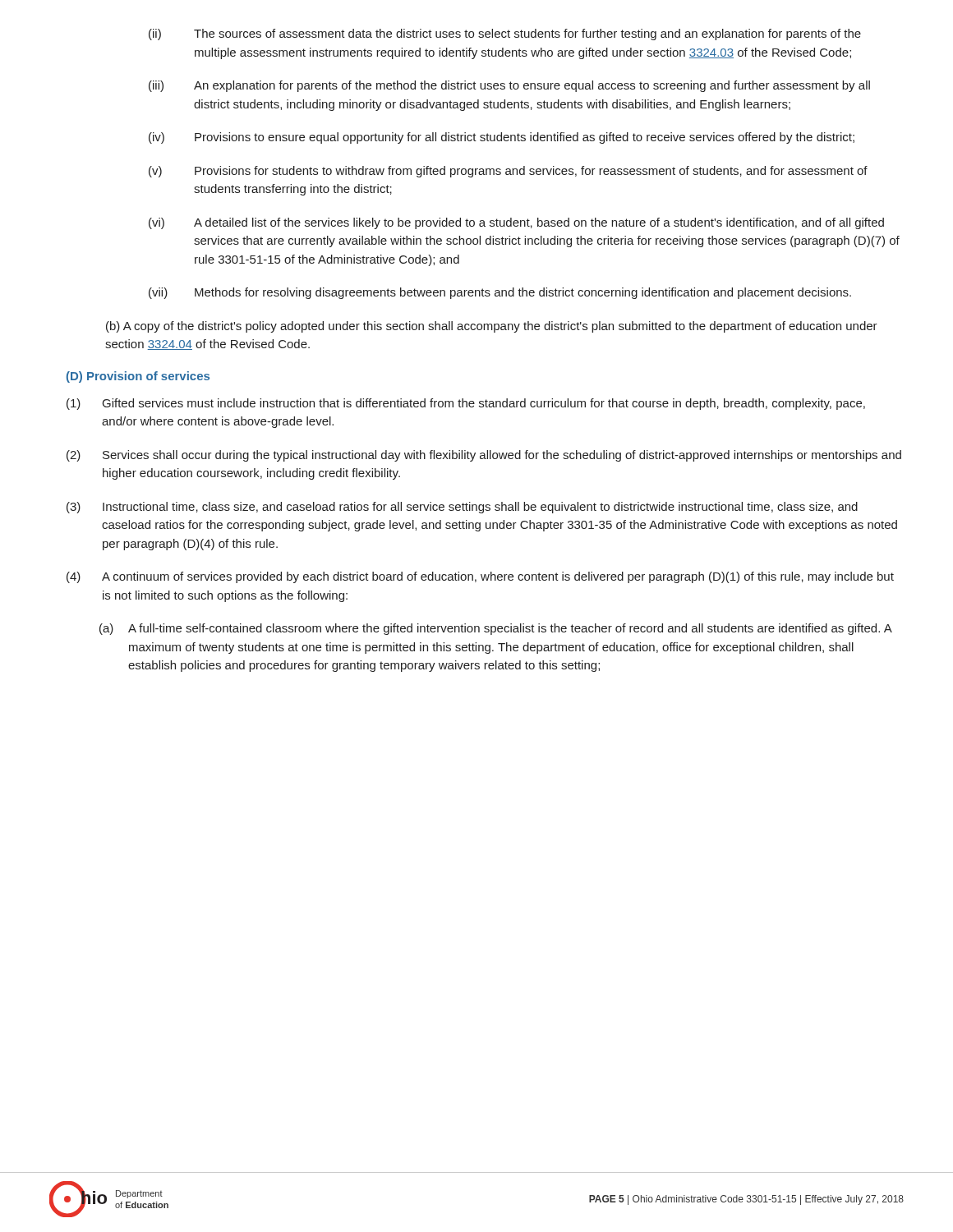Find the region starting "(2) Services shall occur during"
This screenshot has width=953, height=1232.
(485, 464)
